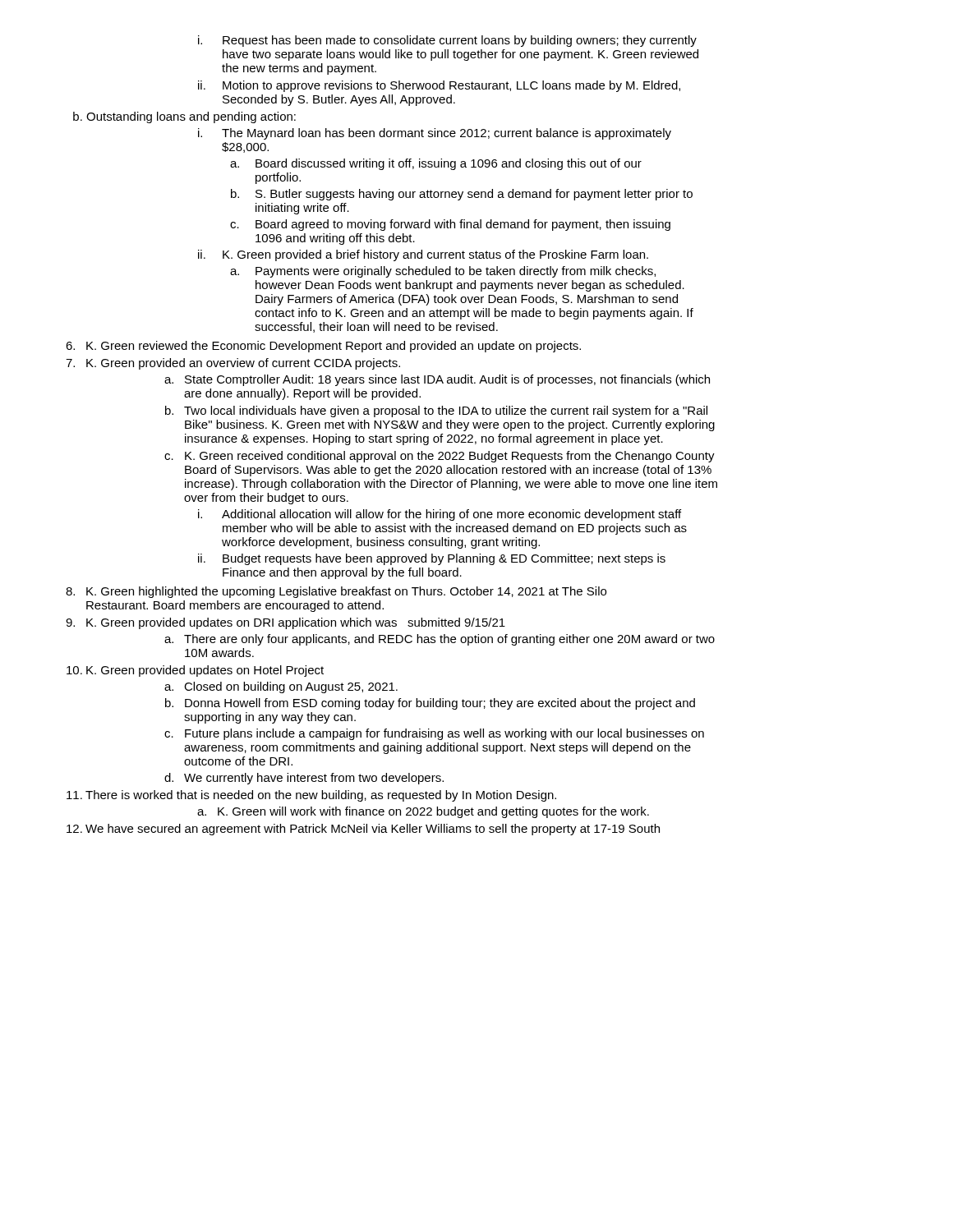953x1232 pixels.
Task: Point to the block beginning "12. We have secured an"
Action: tap(363, 828)
